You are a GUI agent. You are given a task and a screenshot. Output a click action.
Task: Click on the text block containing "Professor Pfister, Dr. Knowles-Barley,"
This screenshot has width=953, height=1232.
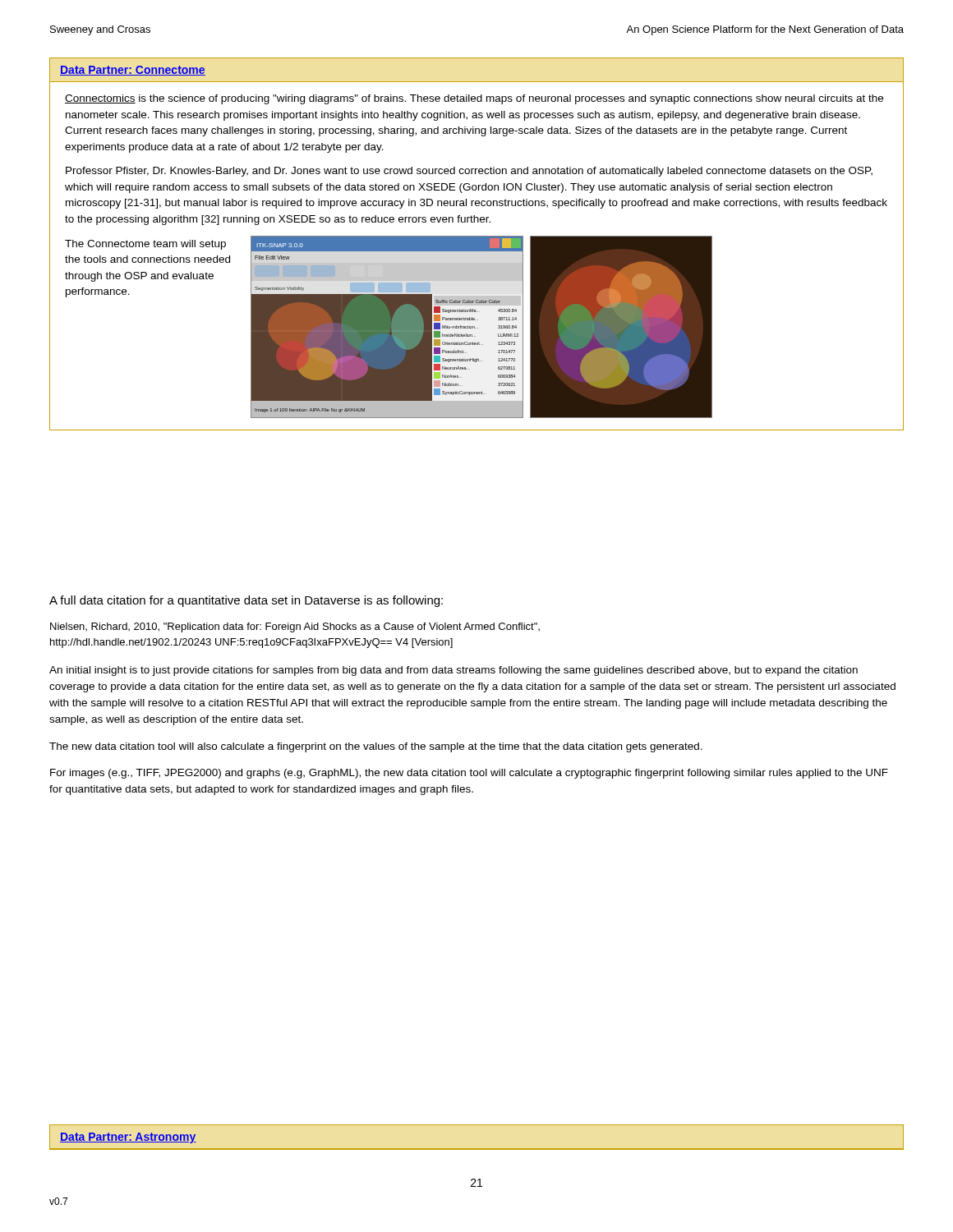(476, 195)
